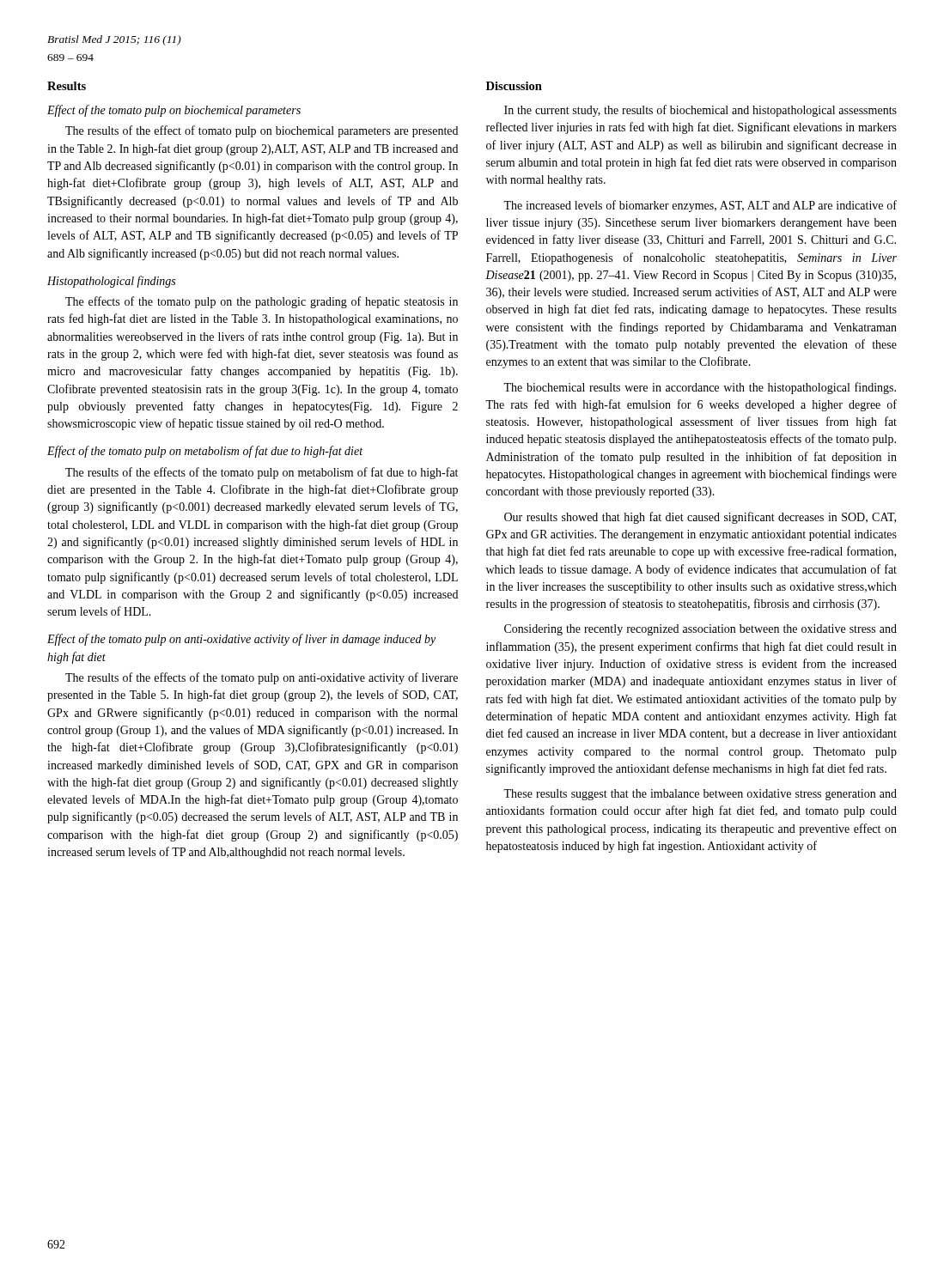Where is the passage that starts "These results suggest that the imbalance between"?
The height and width of the screenshot is (1288, 944).
point(691,821)
